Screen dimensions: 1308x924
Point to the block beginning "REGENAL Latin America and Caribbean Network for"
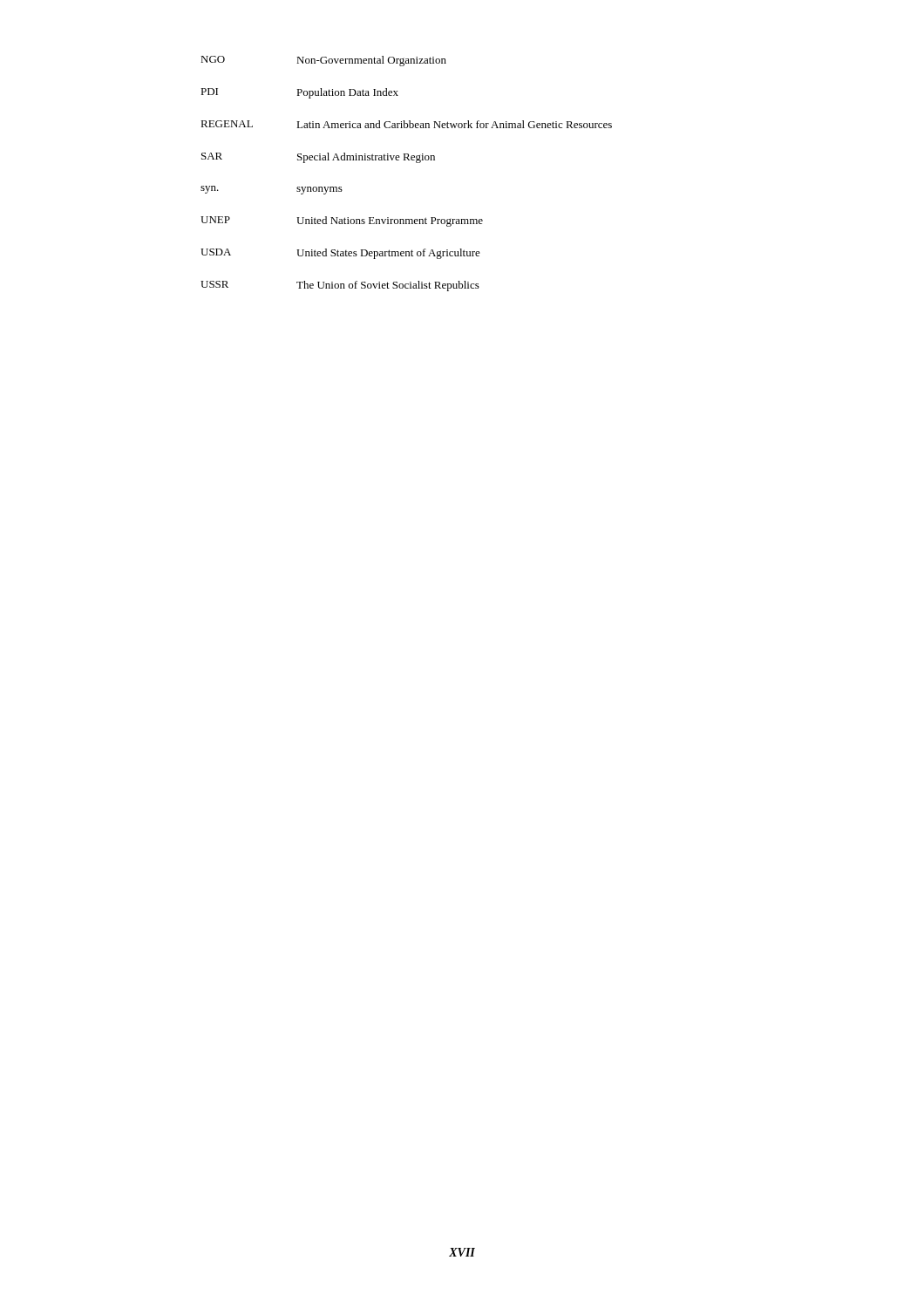471,125
